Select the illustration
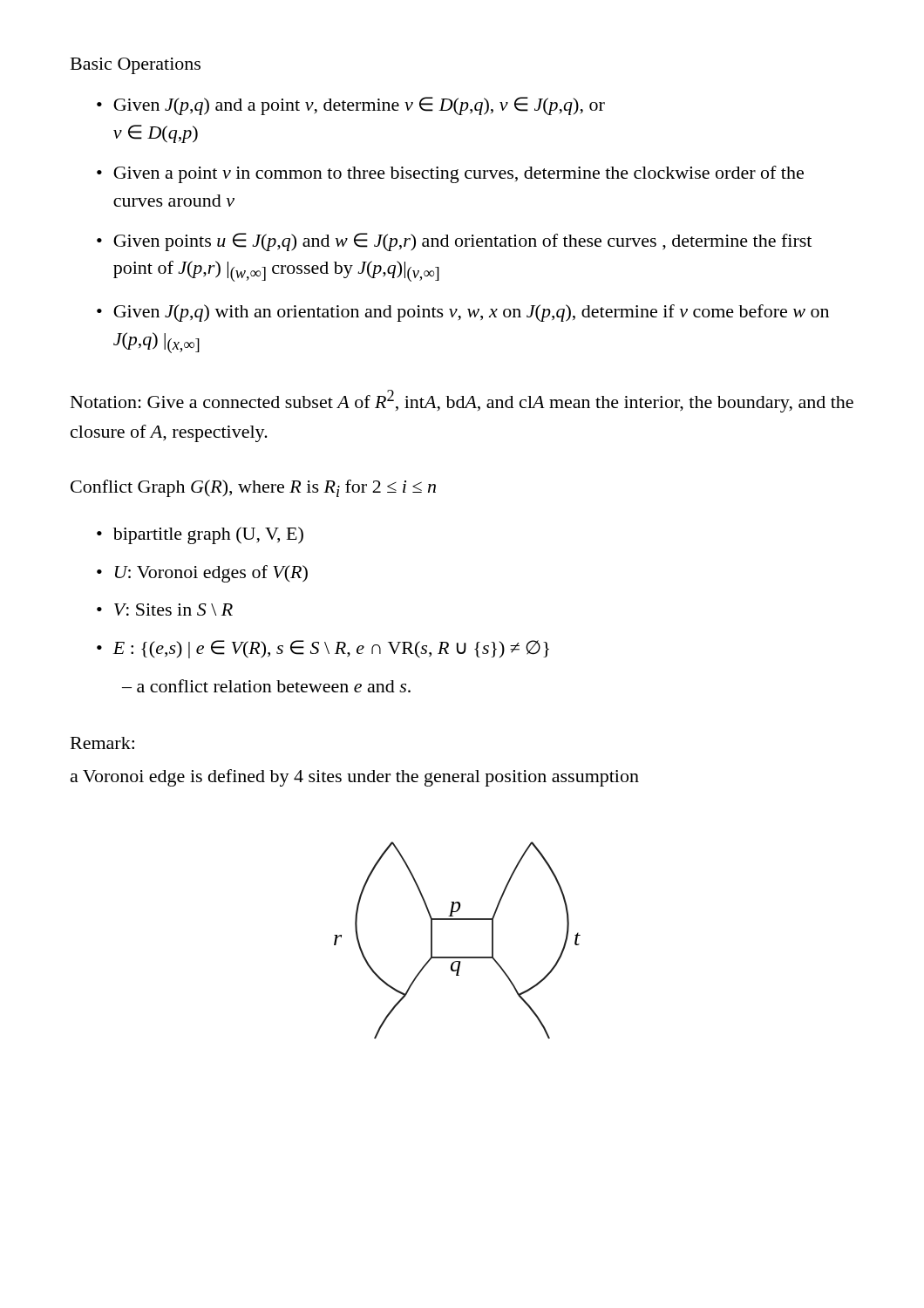Viewport: 924px width, 1308px height. point(462,938)
